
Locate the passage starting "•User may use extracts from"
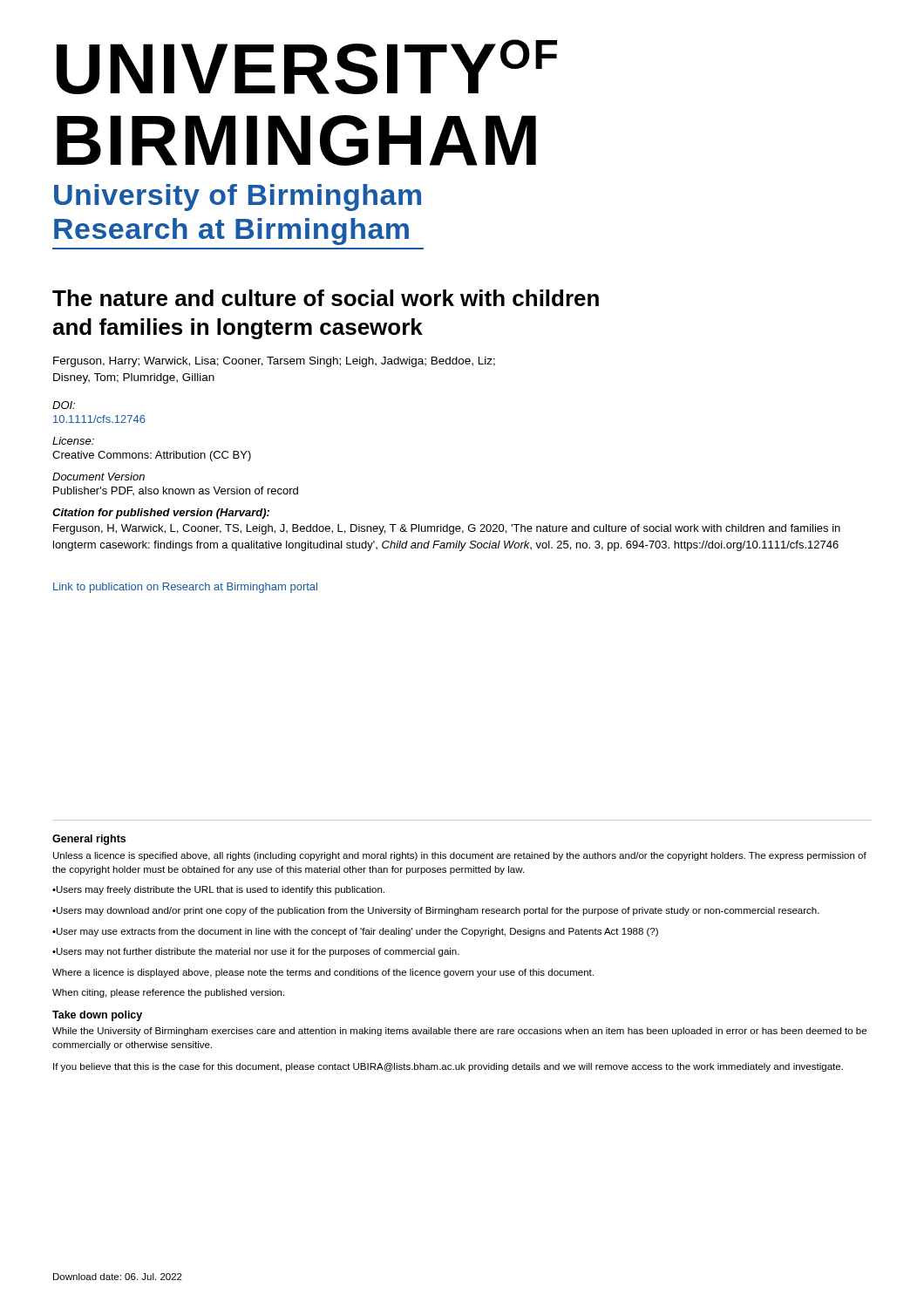462,932
